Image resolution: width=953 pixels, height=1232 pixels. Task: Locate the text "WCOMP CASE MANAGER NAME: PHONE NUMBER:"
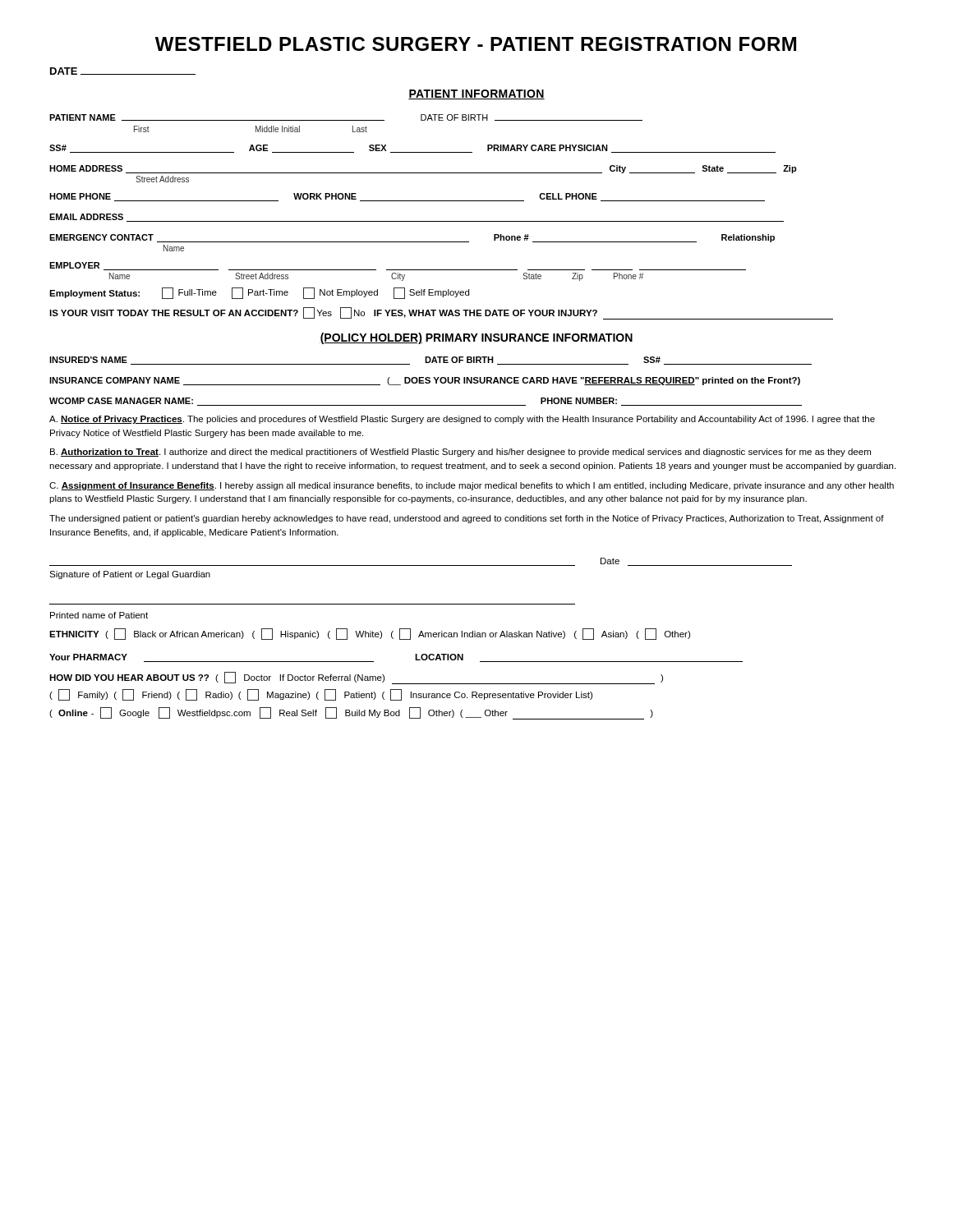[x=426, y=399]
